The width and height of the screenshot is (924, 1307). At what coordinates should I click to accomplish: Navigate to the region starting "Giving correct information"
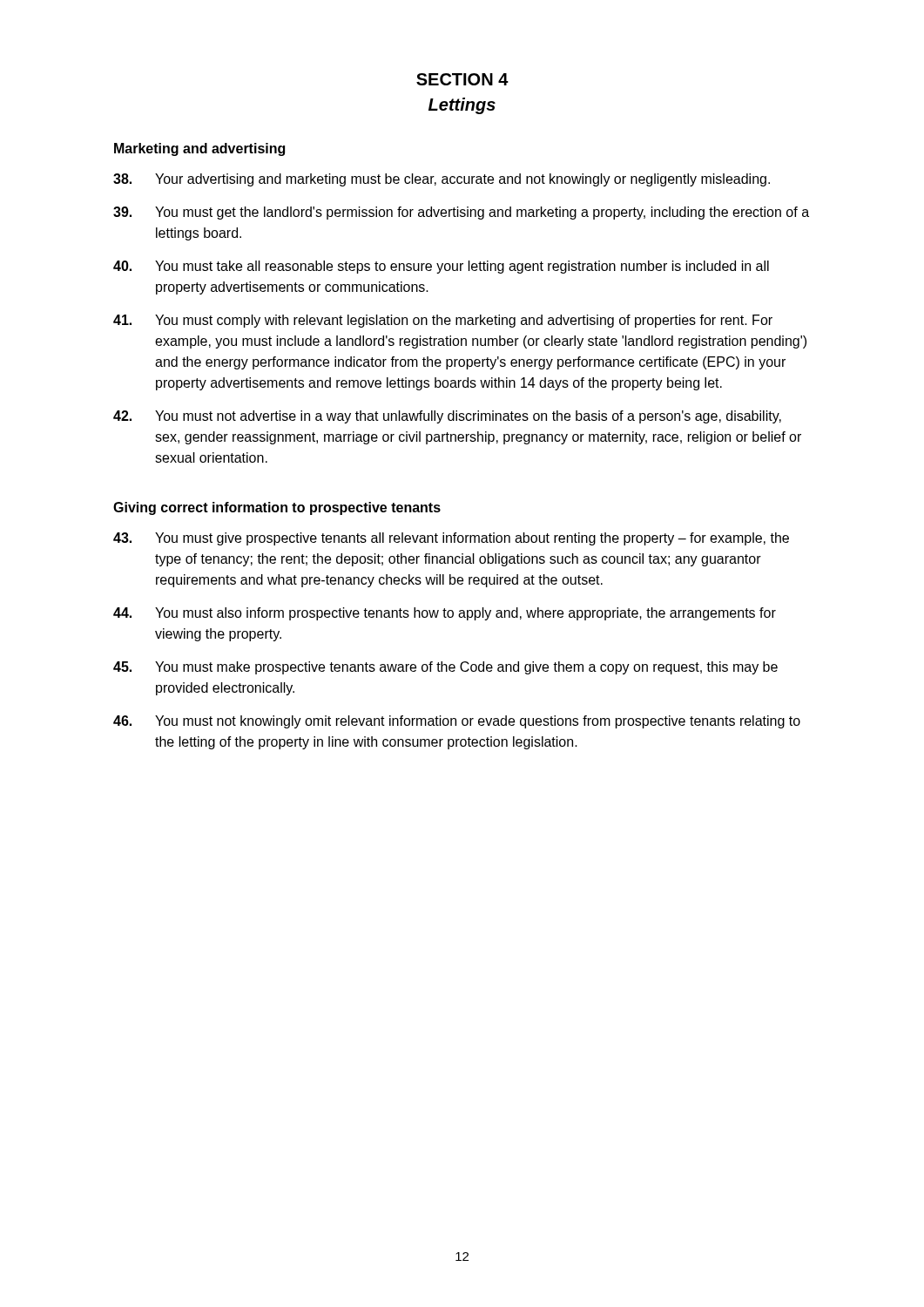point(277,508)
